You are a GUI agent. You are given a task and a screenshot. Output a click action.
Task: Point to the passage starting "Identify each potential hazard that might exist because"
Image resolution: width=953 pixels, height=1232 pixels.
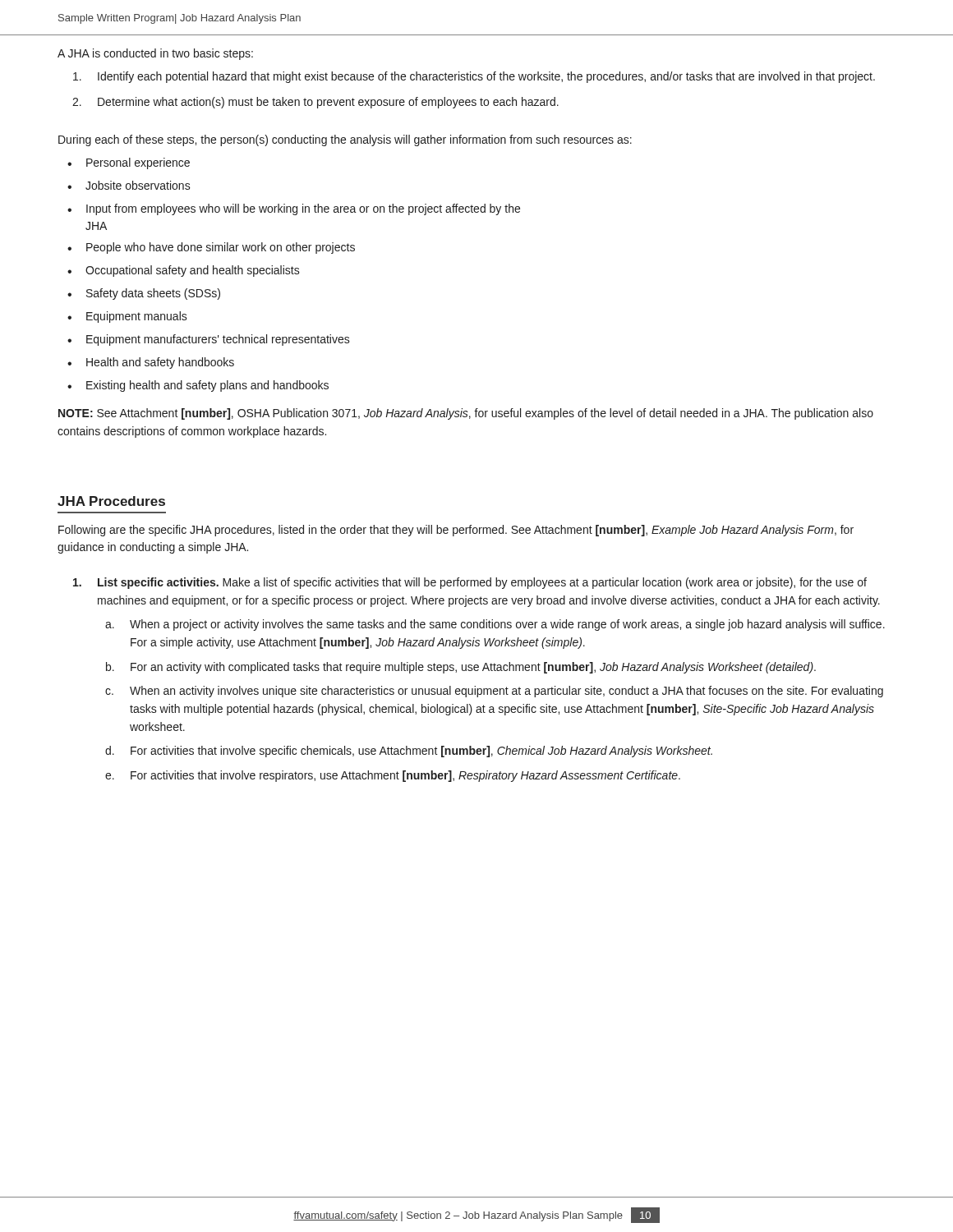(484, 77)
